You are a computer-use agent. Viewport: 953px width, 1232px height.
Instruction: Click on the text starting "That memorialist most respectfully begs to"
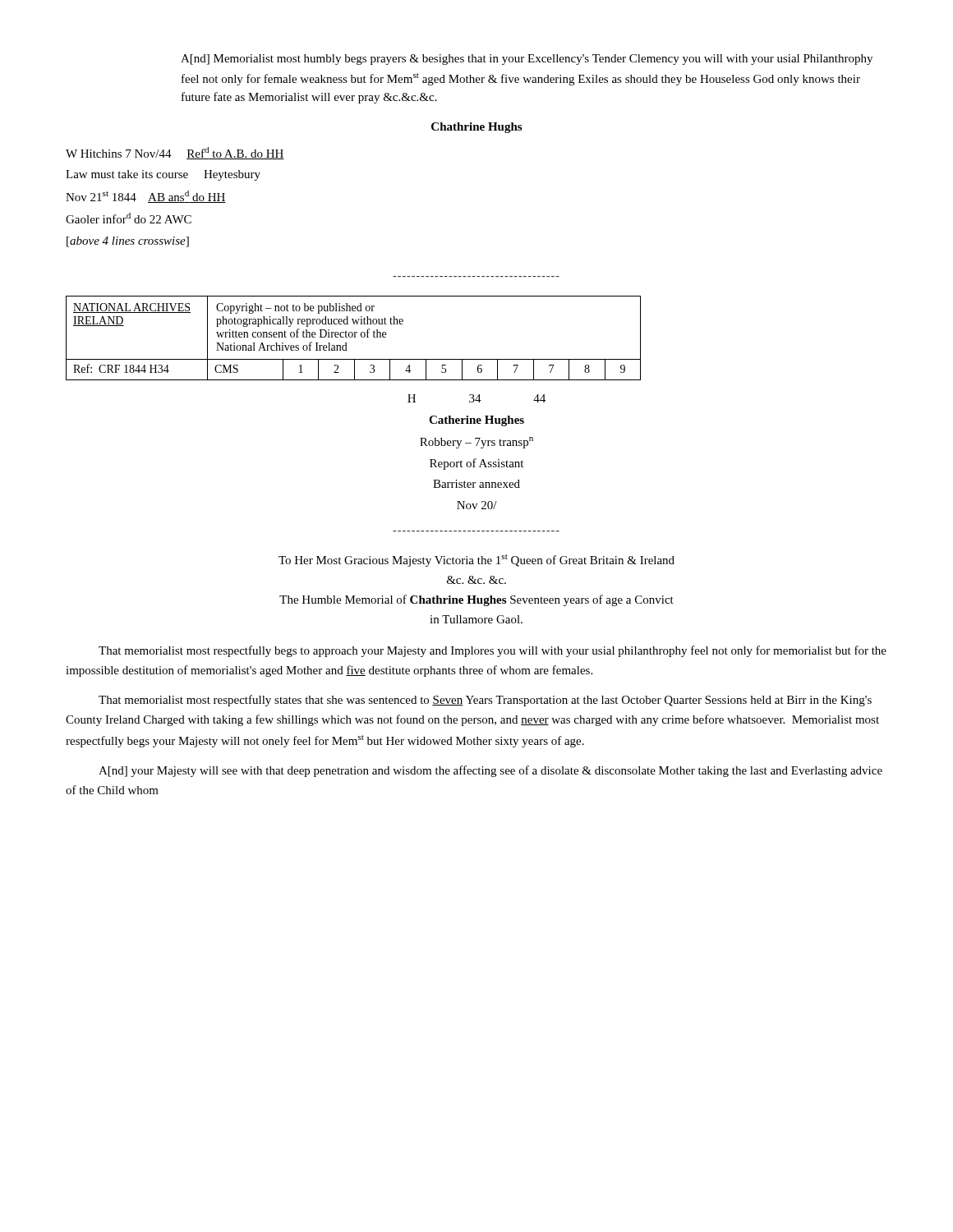point(476,660)
